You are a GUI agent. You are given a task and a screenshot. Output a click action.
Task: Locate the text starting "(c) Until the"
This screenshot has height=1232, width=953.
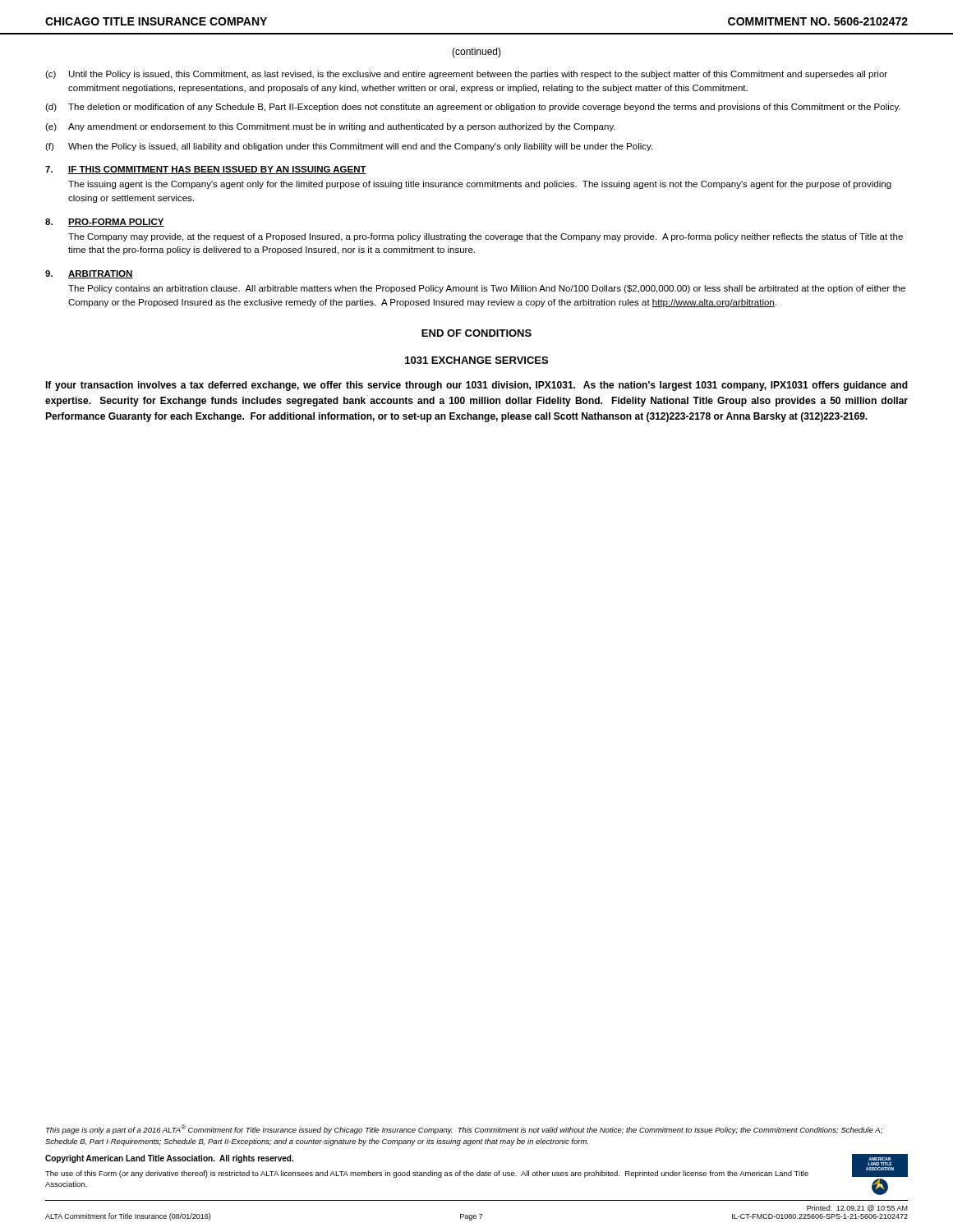click(x=476, y=81)
